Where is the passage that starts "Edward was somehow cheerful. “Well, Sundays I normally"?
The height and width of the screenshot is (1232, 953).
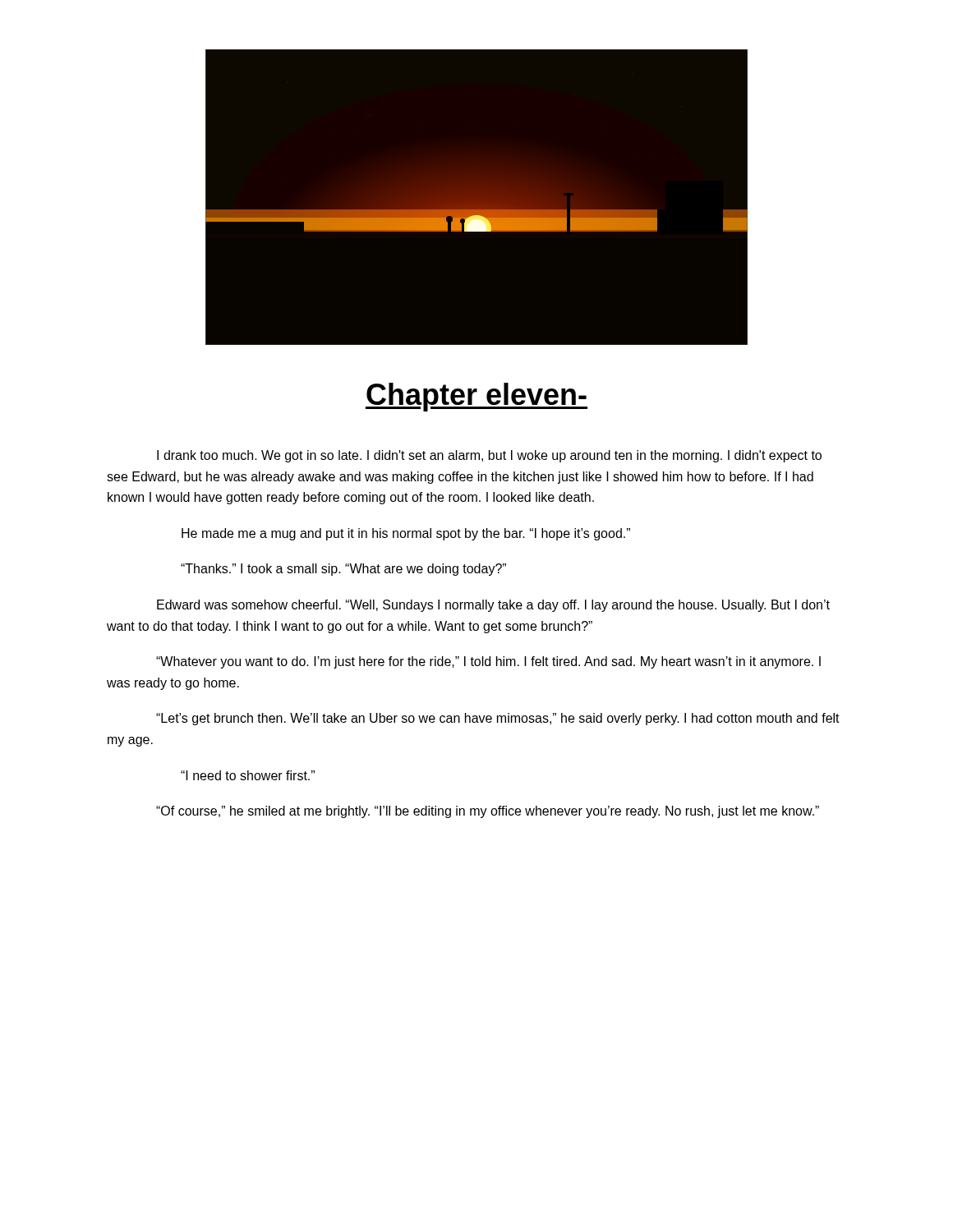(x=468, y=615)
